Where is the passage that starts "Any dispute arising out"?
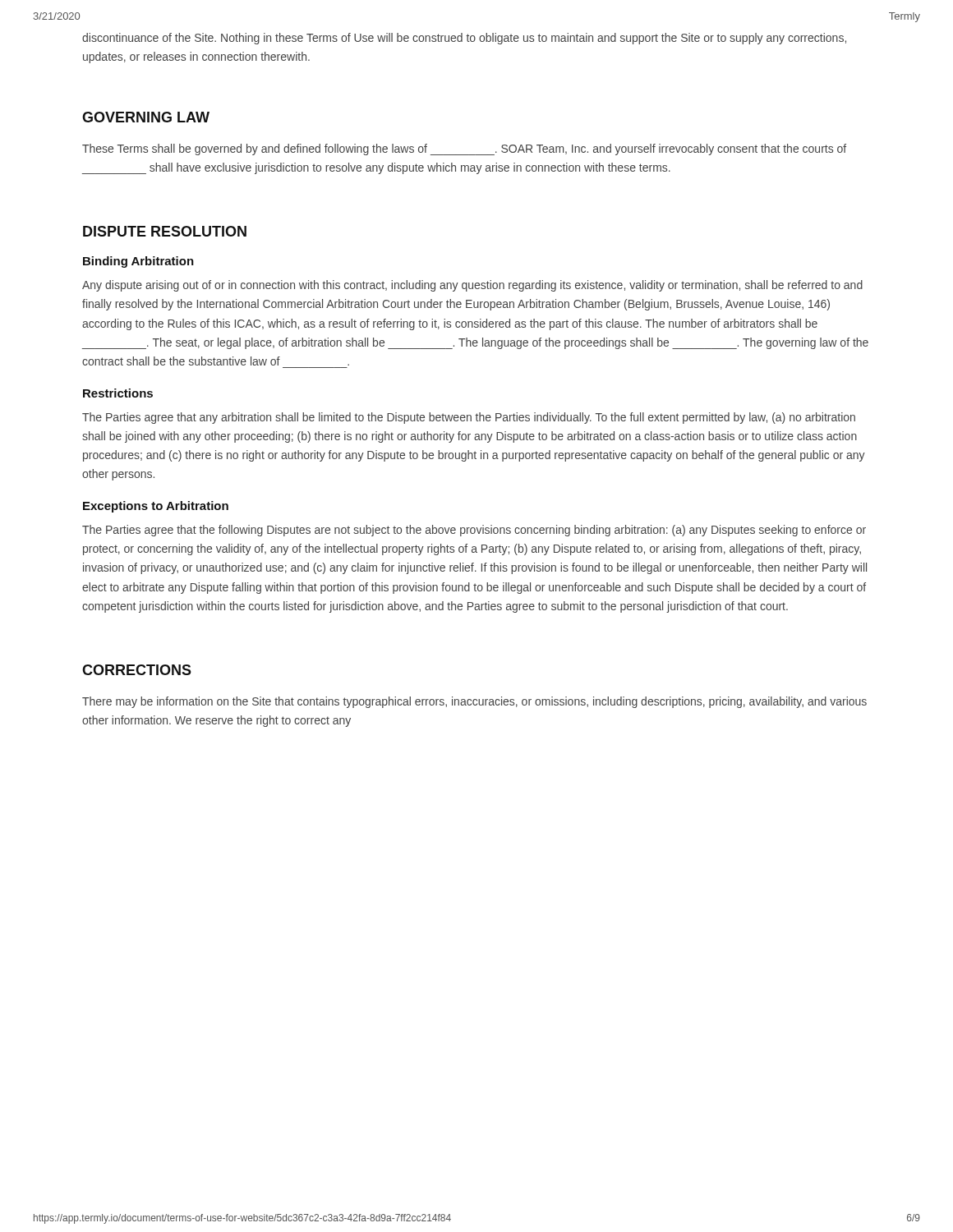Viewport: 953px width, 1232px height. click(x=475, y=323)
